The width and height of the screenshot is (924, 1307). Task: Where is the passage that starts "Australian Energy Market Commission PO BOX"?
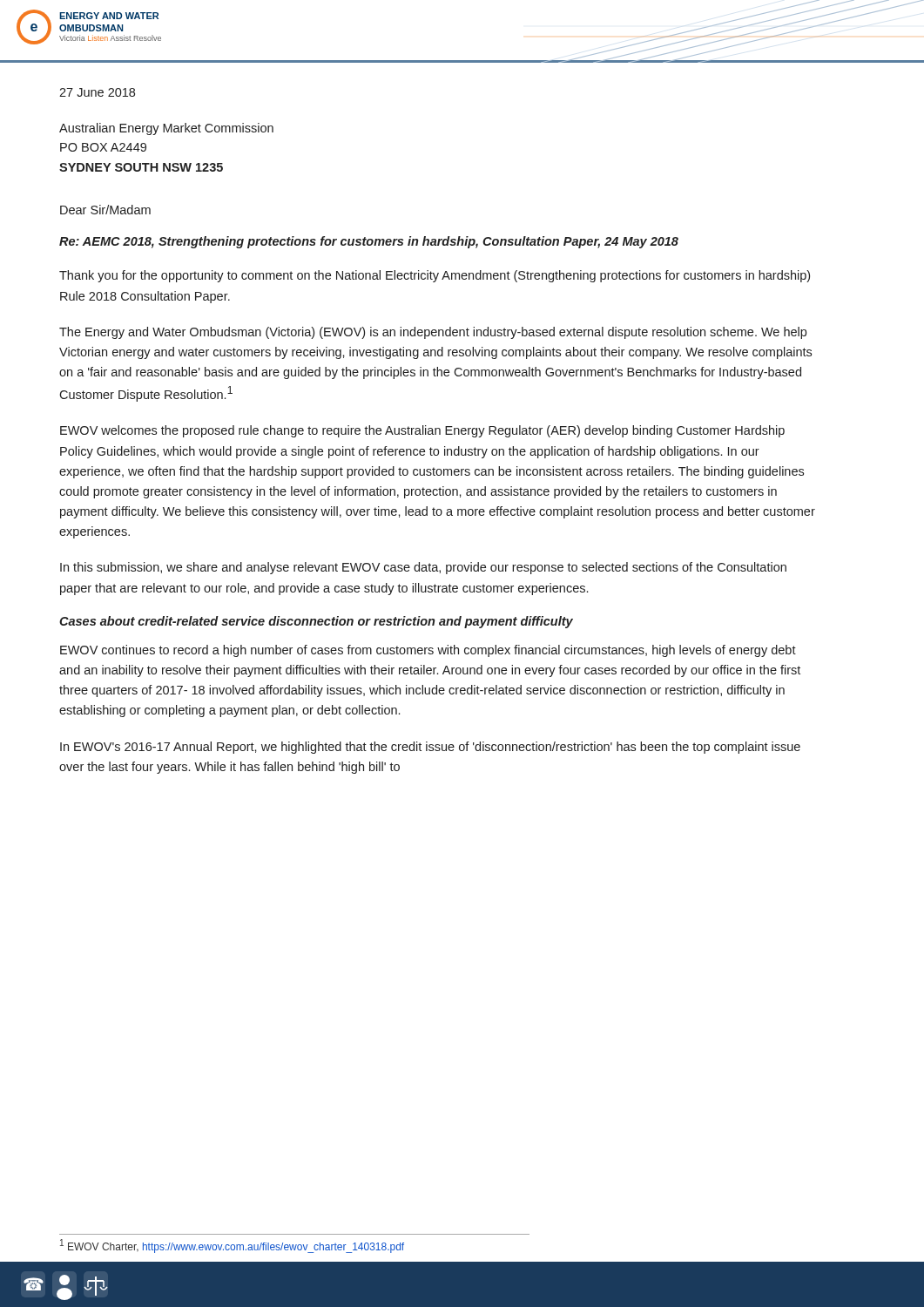point(166,129)
